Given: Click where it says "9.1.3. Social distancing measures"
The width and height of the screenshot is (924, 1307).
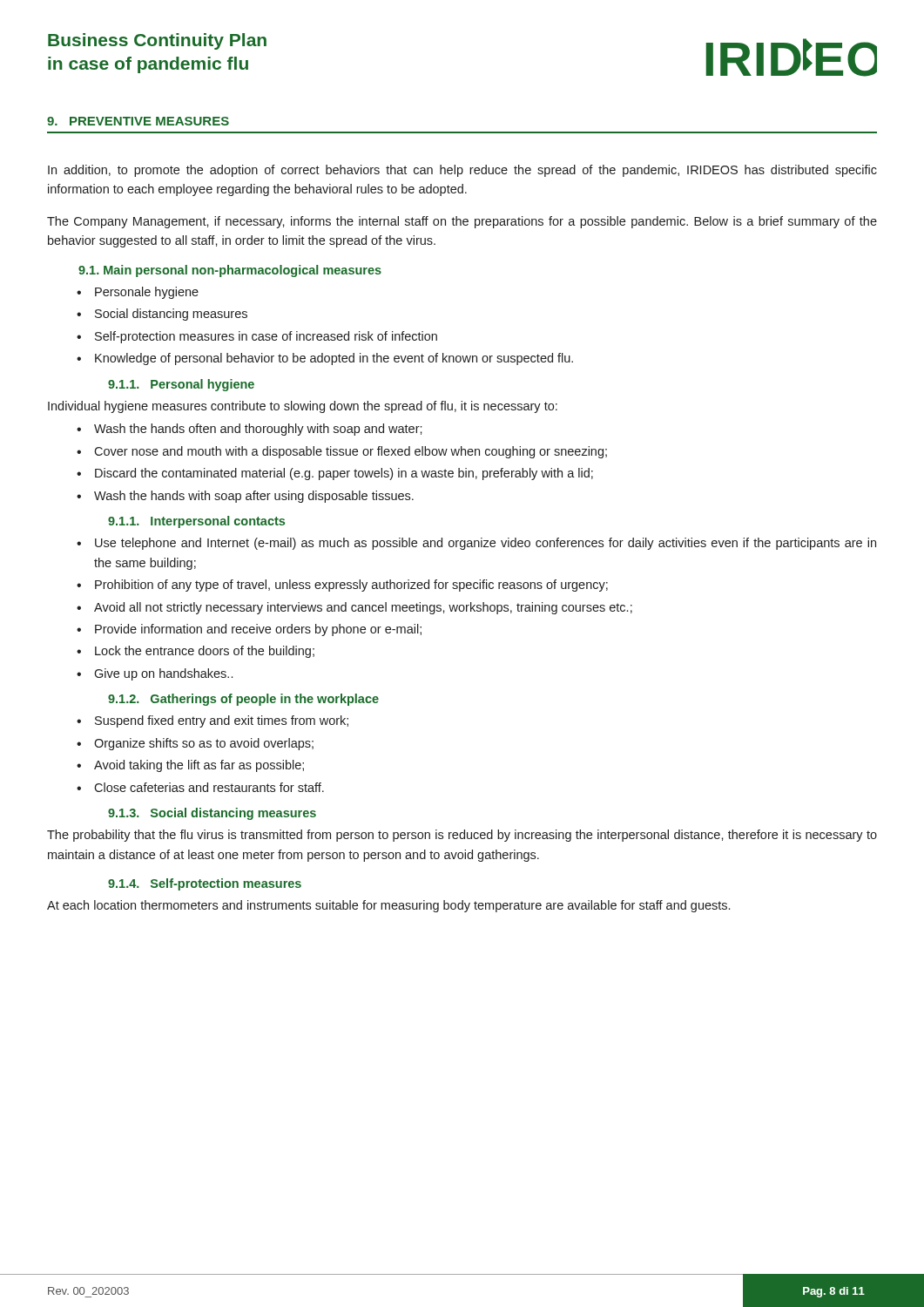Looking at the screenshot, I should (212, 813).
